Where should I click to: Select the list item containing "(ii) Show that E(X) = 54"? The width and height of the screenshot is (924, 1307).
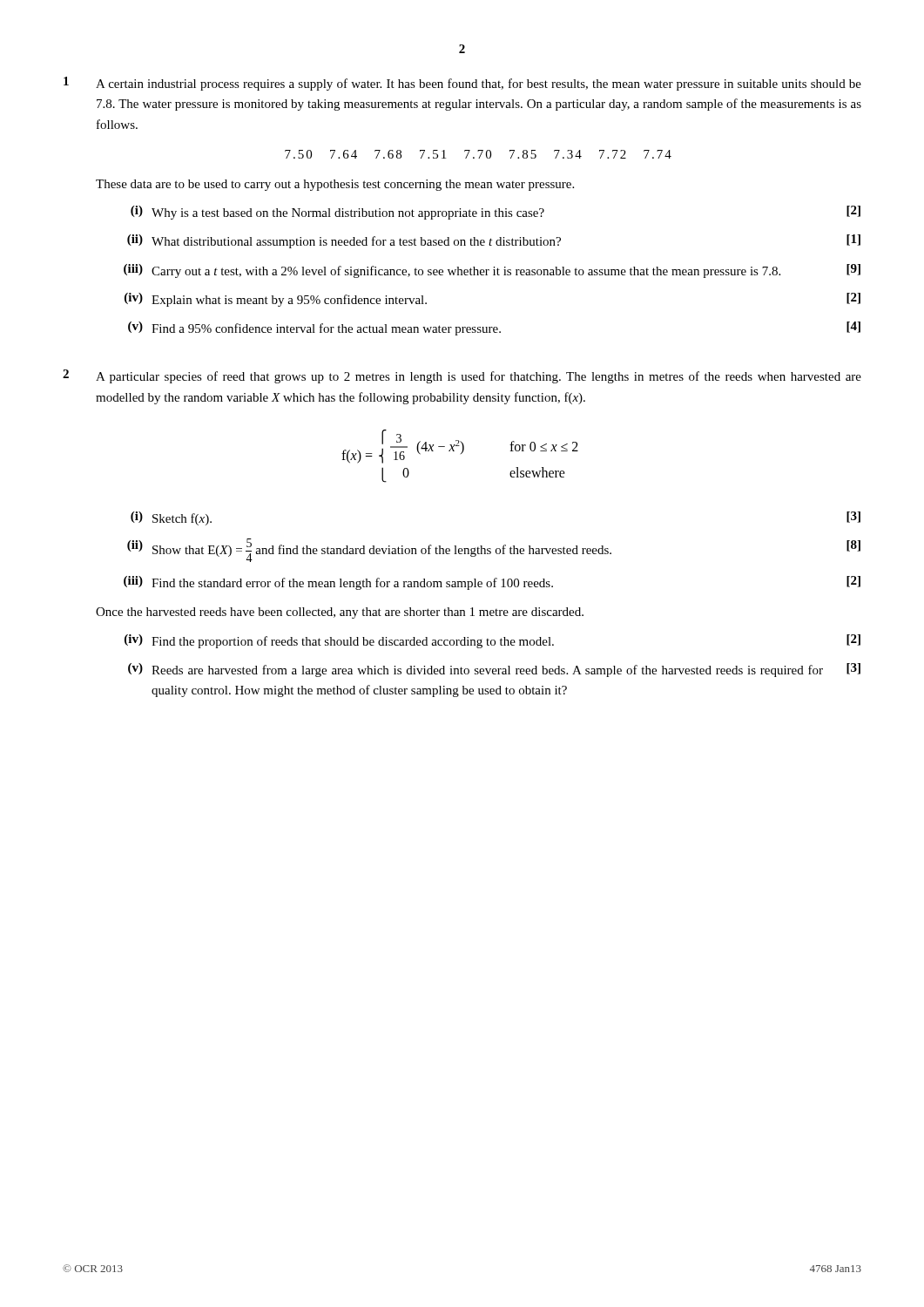(x=479, y=551)
